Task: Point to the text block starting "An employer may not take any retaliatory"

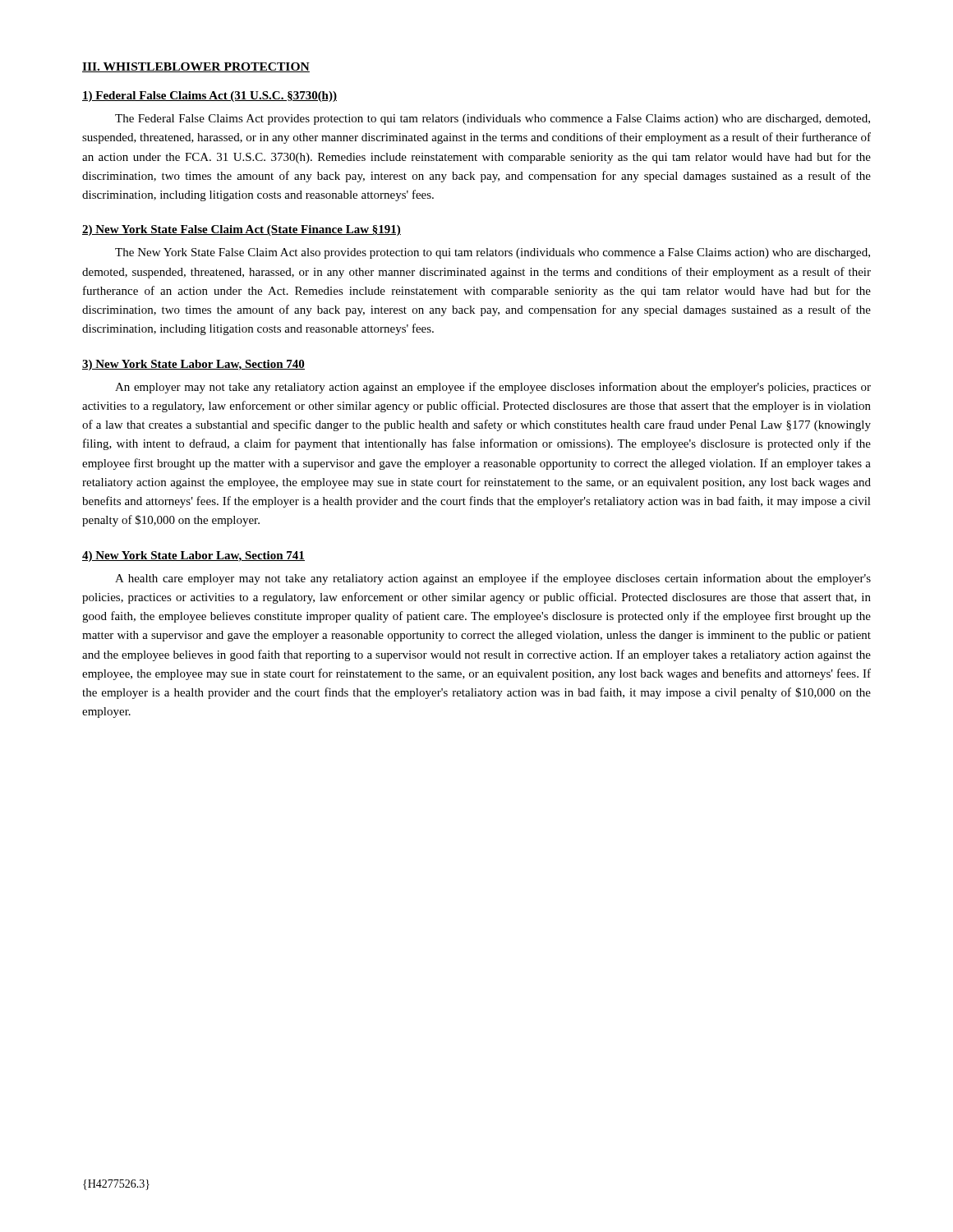Action: pos(476,454)
